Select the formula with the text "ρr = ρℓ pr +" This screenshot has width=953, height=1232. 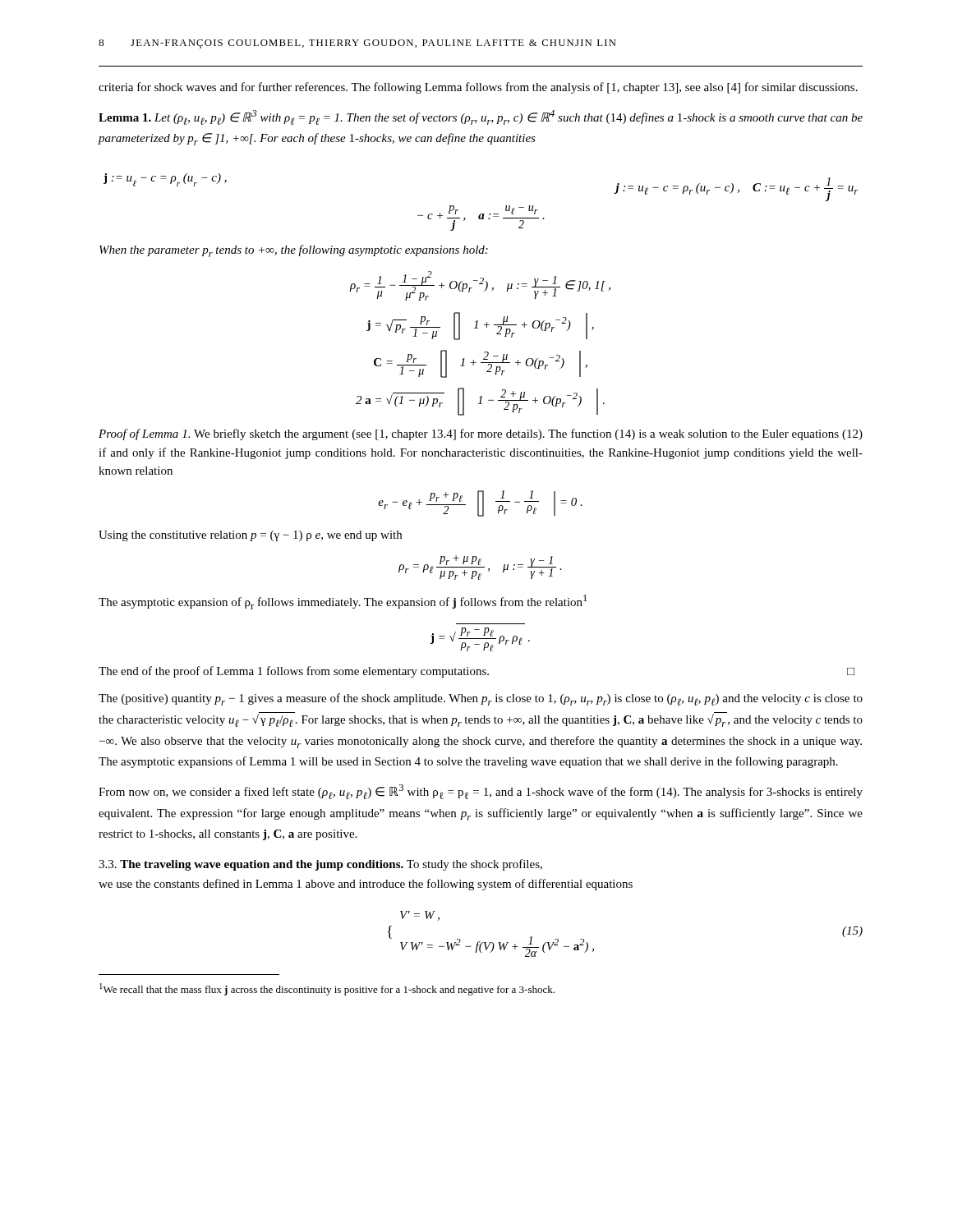click(x=481, y=568)
